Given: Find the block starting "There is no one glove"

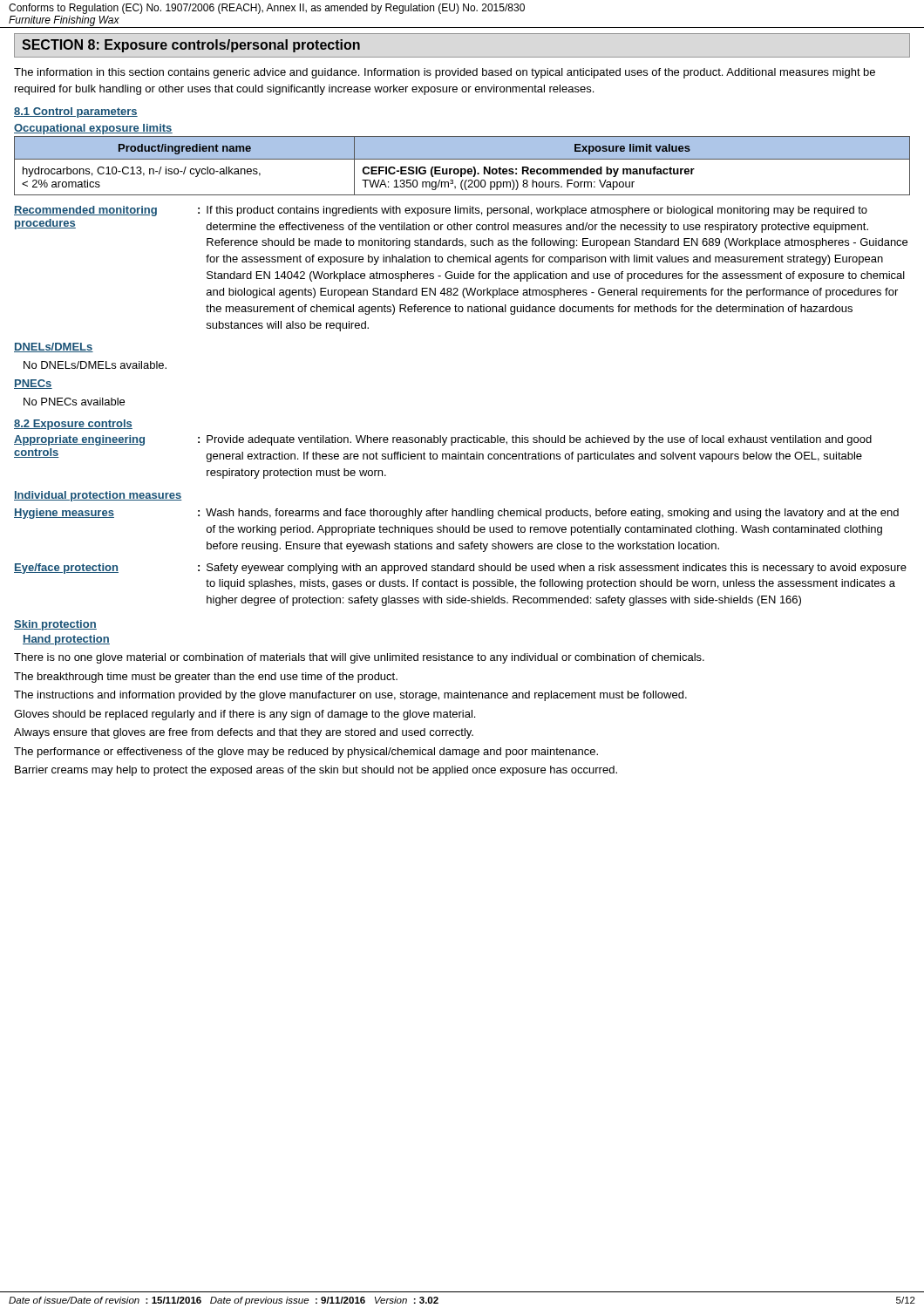Looking at the screenshot, I should click(462, 714).
